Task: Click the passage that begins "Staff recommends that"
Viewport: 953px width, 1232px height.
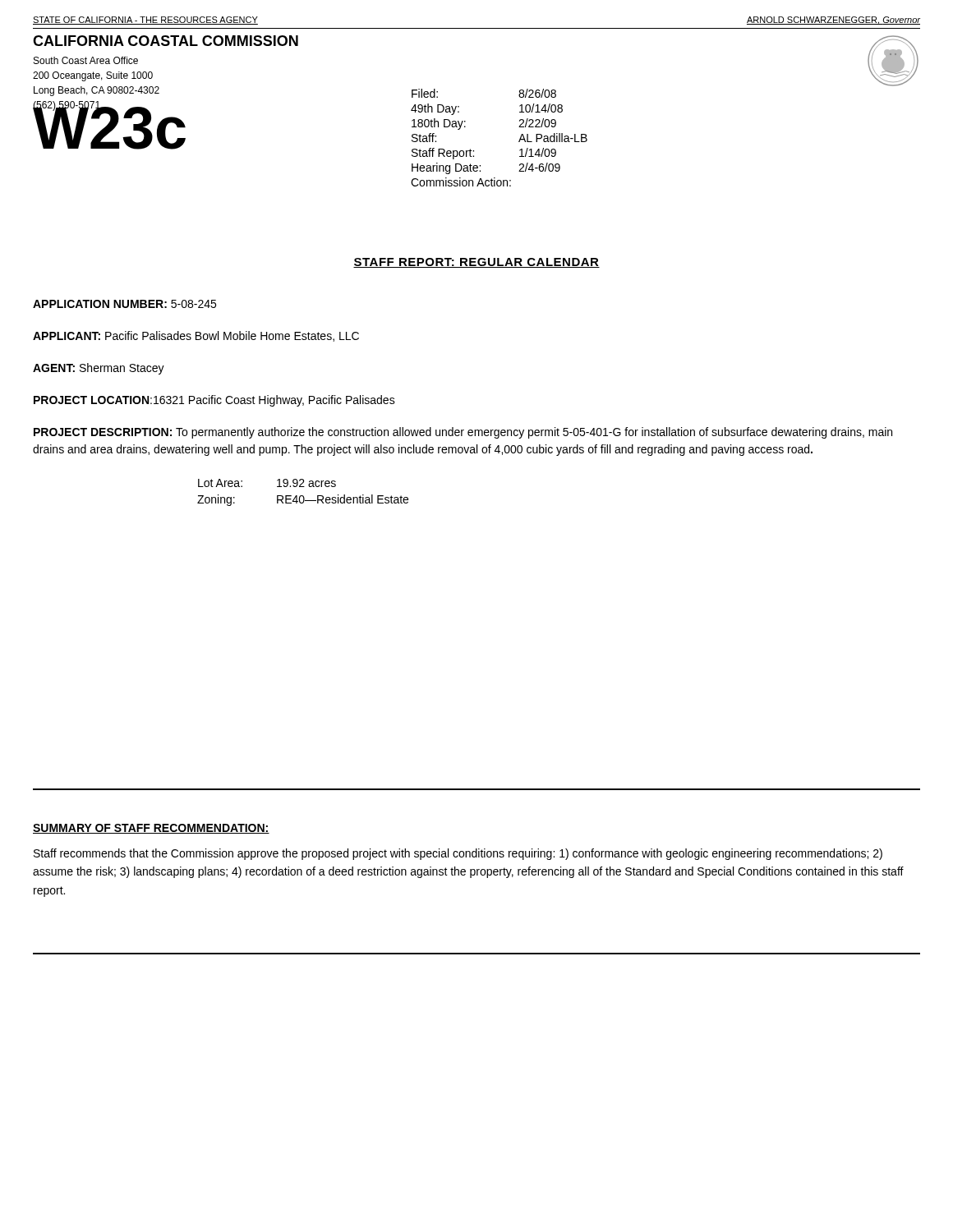Action: pos(468,872)
